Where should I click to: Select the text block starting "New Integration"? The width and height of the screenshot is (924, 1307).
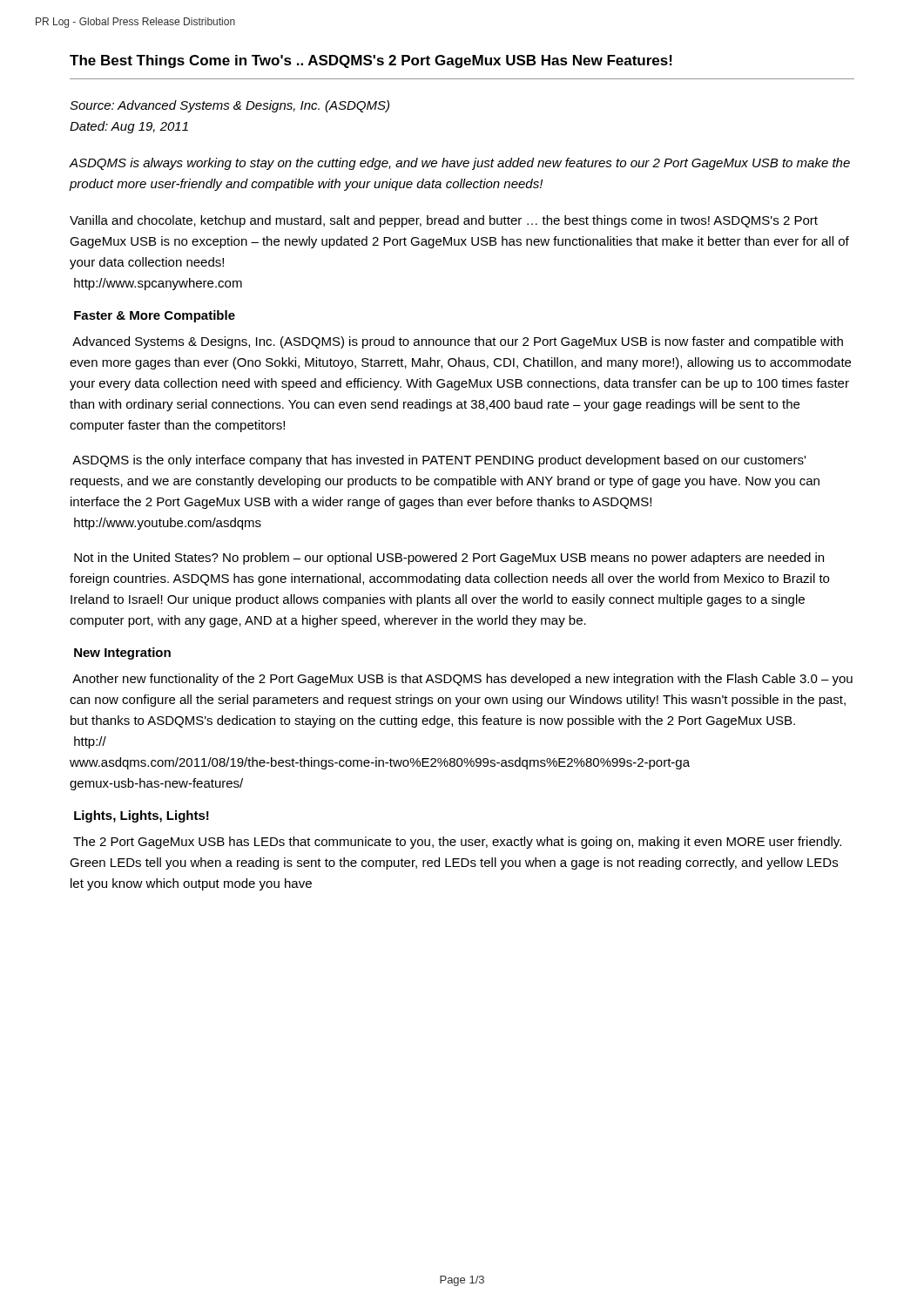[120, 652]
